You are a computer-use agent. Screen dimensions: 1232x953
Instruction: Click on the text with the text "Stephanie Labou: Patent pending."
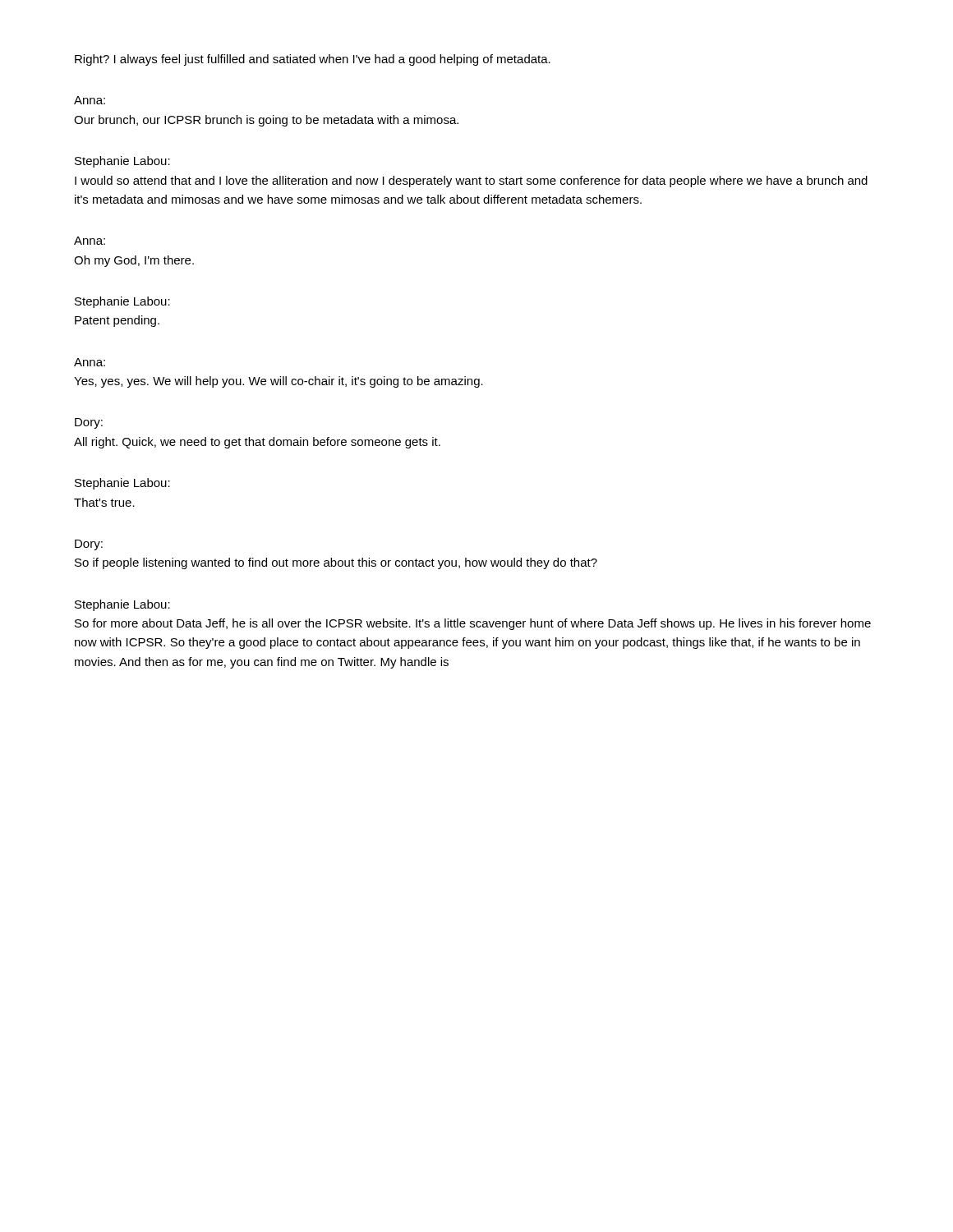(x=122, y=302)
